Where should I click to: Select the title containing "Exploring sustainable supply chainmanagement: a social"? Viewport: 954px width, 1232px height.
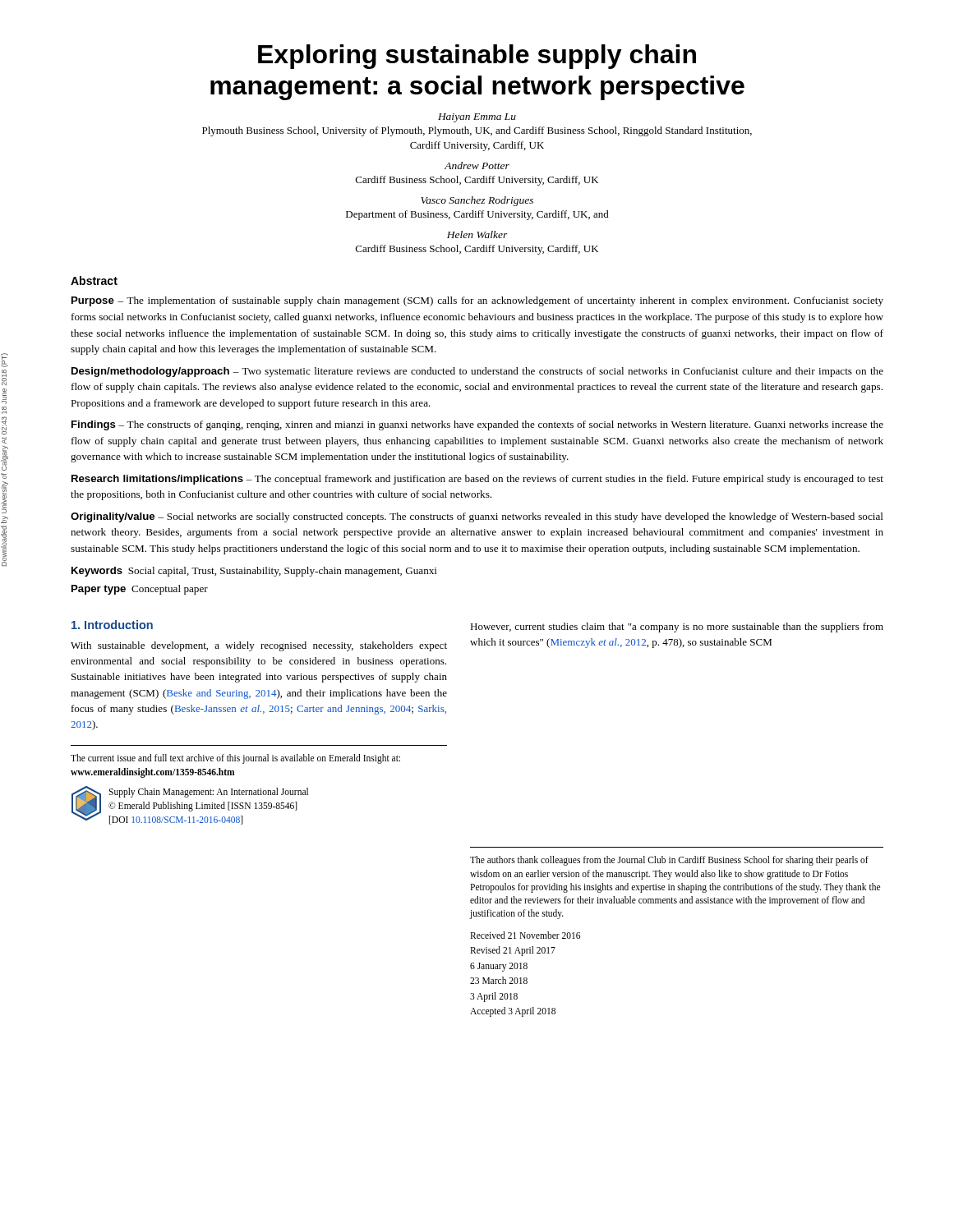coord(477,70)
